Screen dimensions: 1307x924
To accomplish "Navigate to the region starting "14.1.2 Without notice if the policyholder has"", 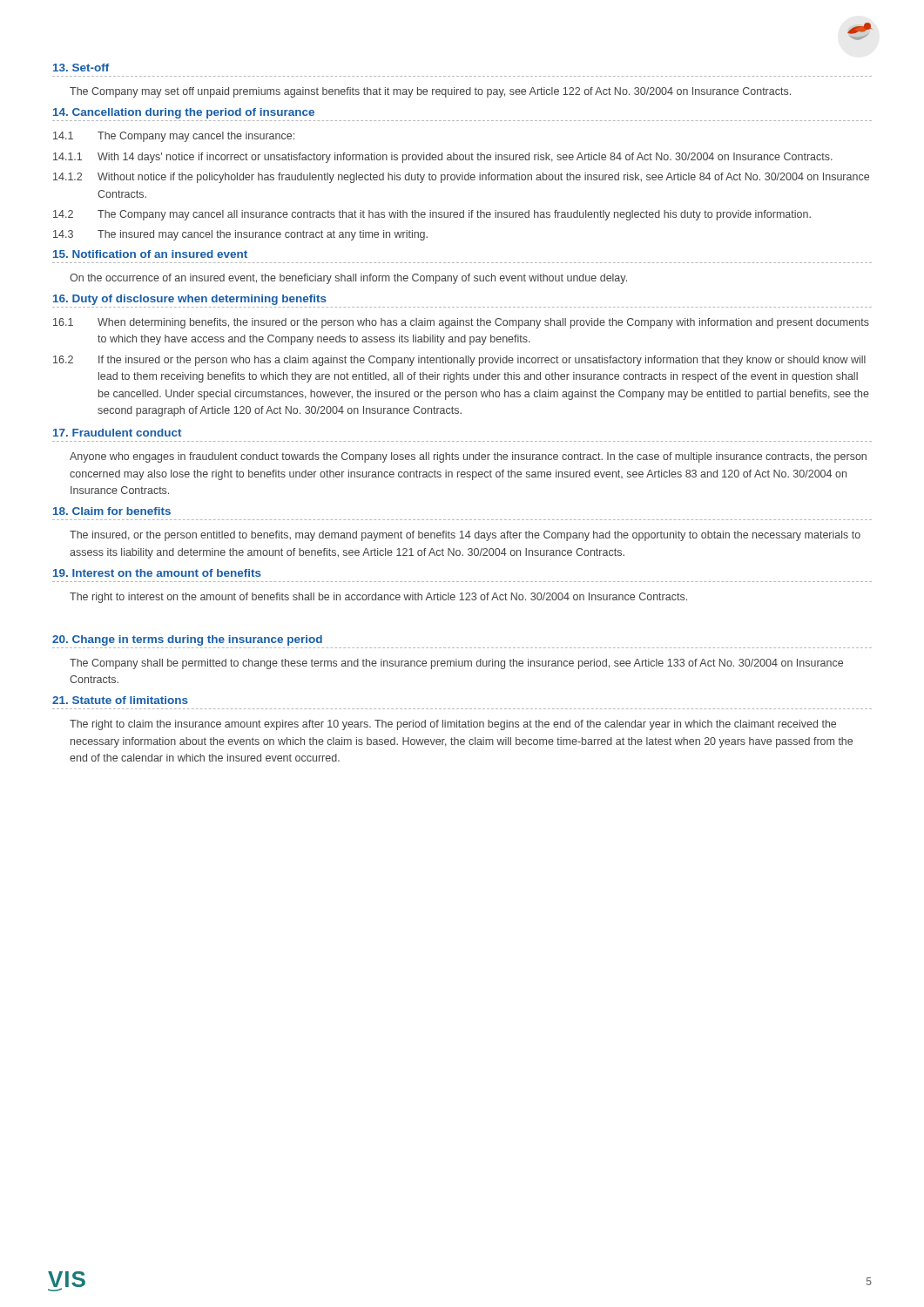I will coord(462,186).
